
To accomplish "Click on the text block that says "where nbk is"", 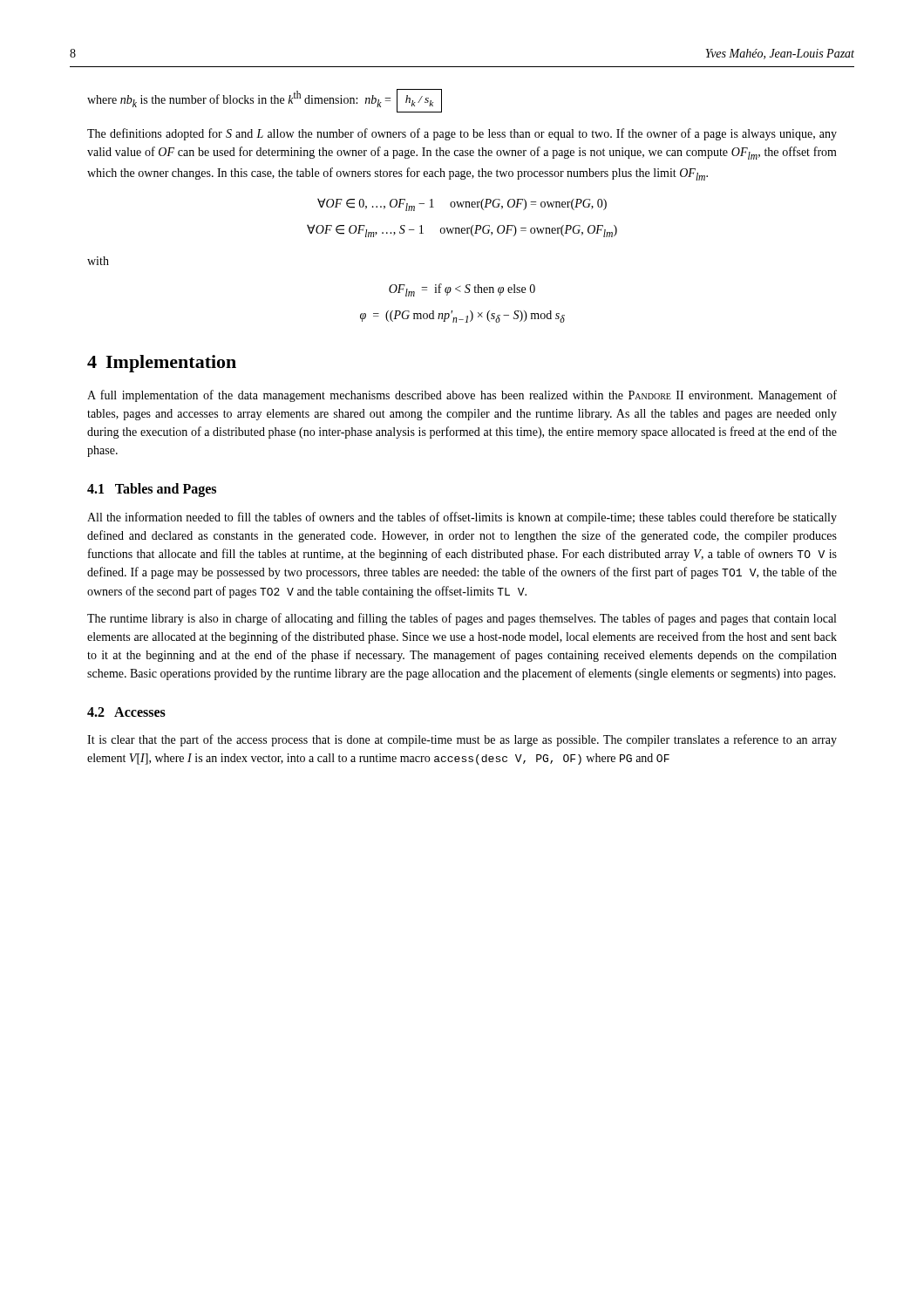I will click(264, 101).
